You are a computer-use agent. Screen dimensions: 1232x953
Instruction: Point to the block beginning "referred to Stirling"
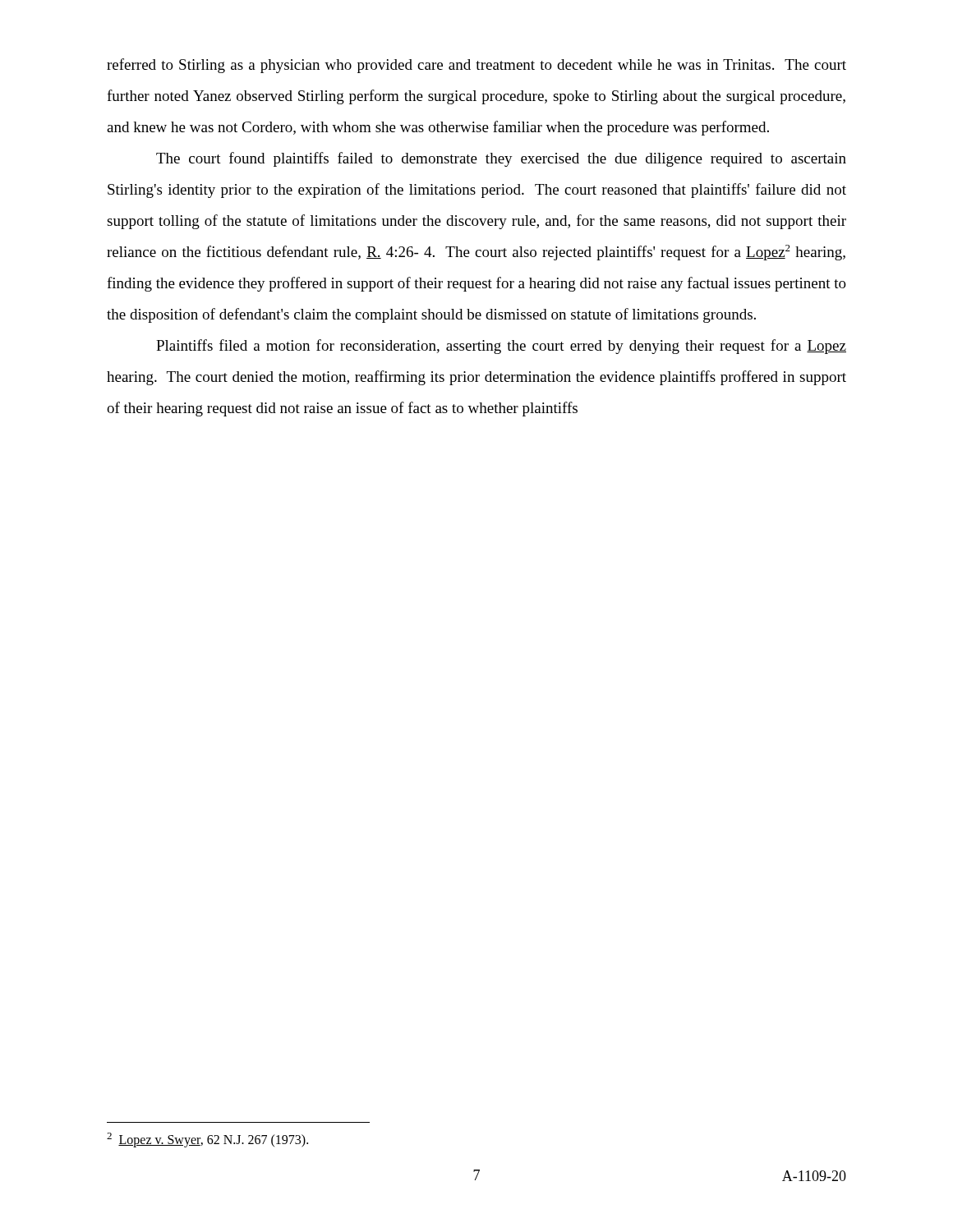tap(476, 96)
